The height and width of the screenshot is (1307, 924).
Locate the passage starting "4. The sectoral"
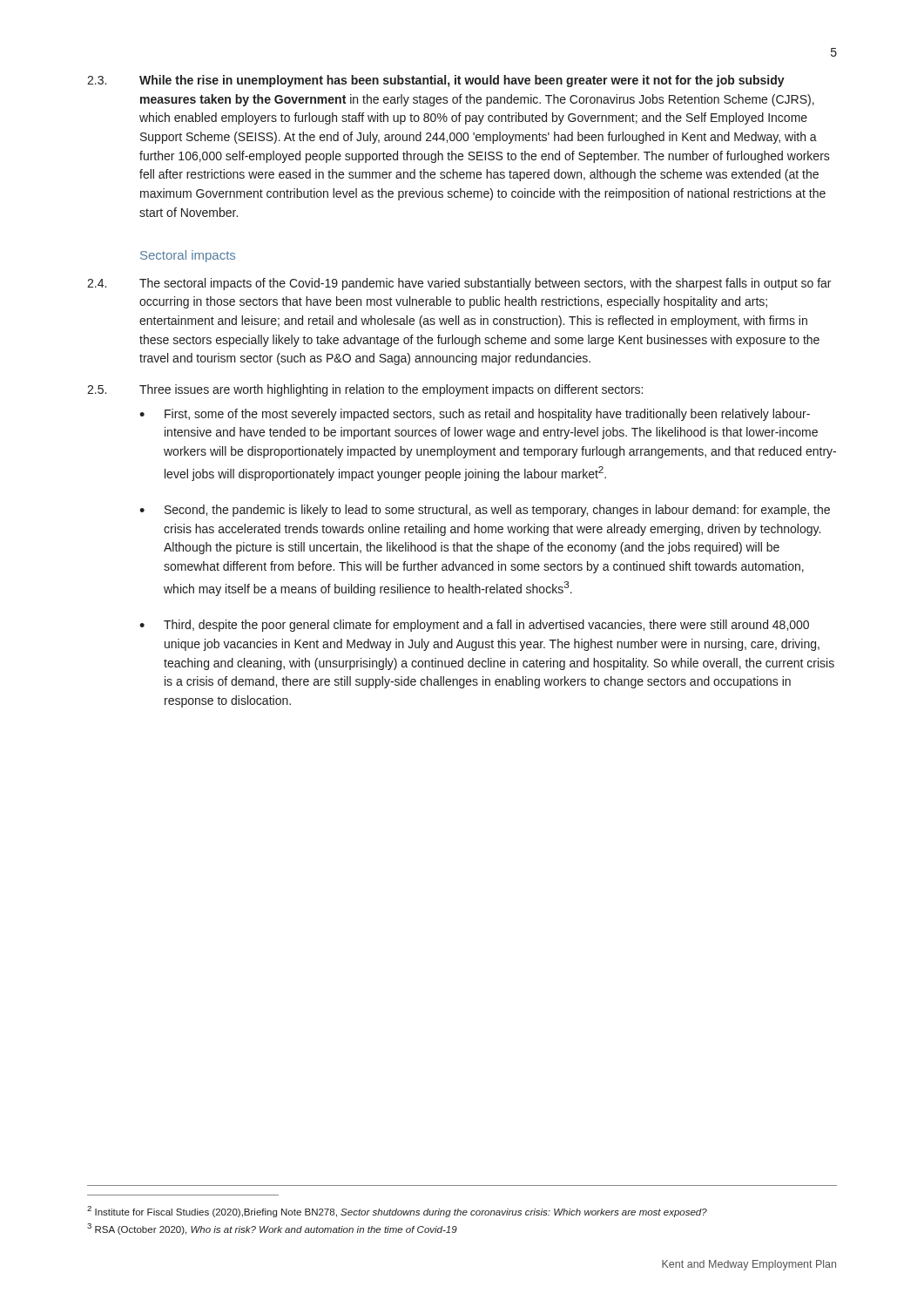(x=462, y=321)
